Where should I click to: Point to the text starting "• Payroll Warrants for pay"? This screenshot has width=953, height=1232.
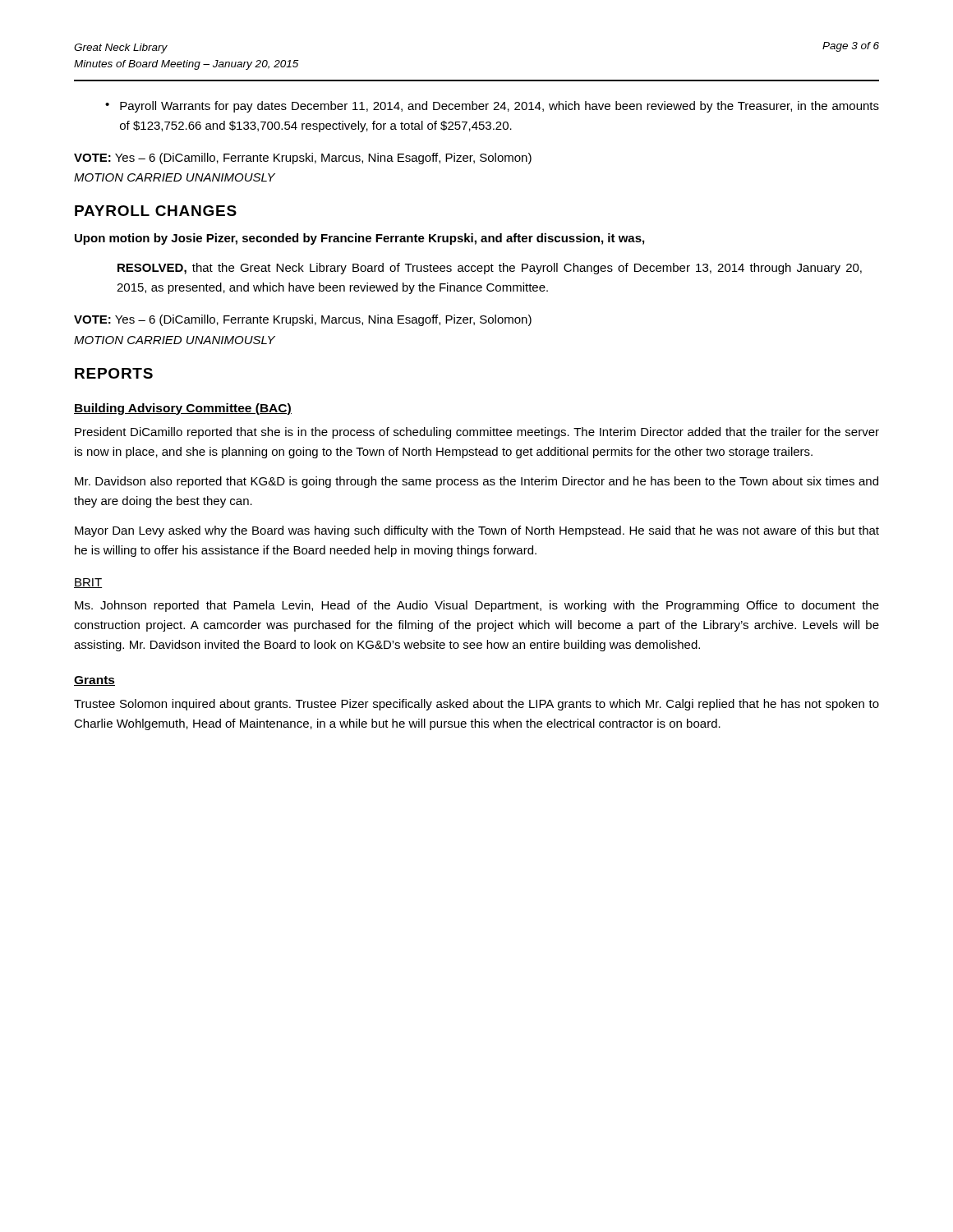(x=492, y=115)
